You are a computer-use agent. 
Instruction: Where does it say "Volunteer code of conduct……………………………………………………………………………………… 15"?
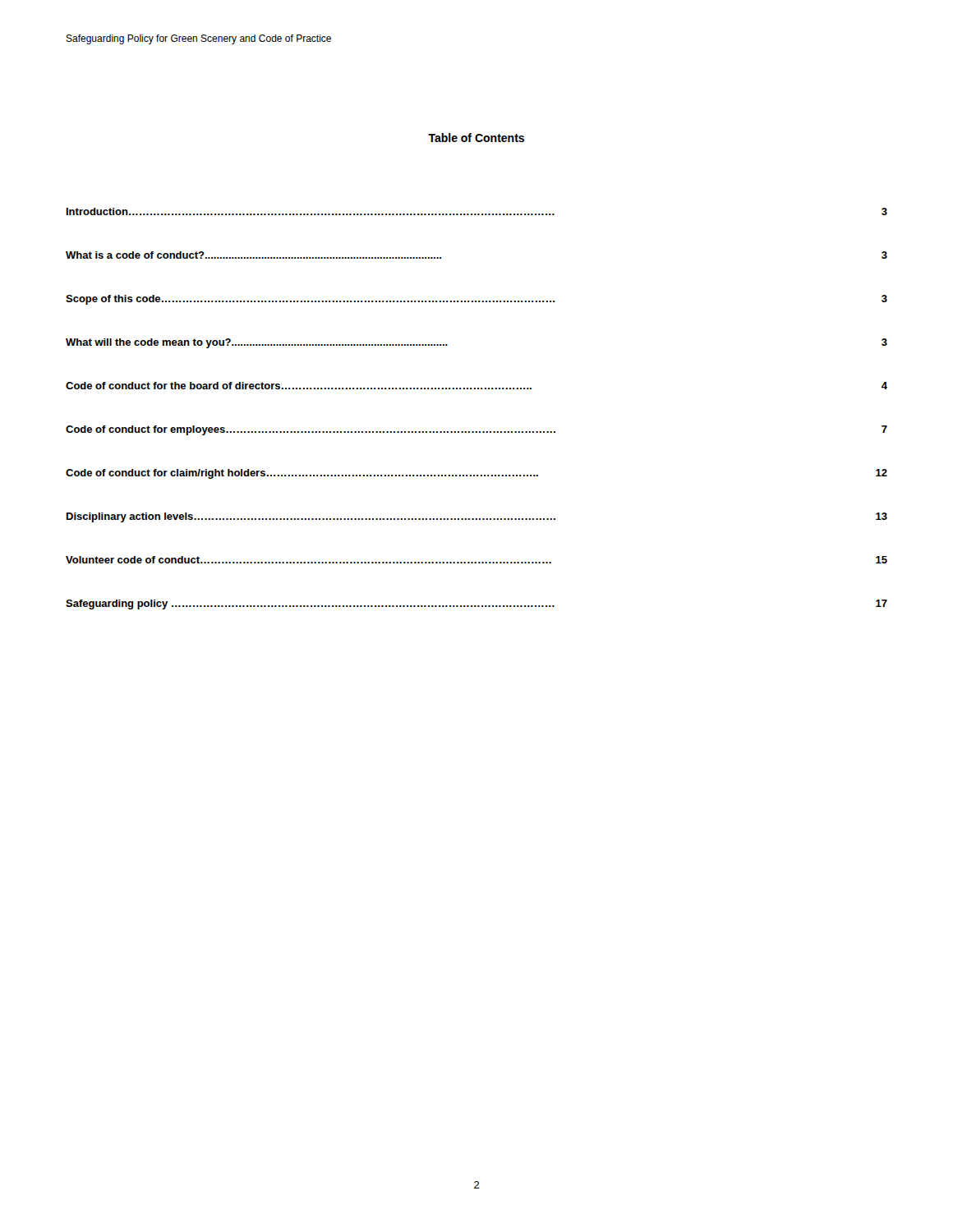point(476,560)
